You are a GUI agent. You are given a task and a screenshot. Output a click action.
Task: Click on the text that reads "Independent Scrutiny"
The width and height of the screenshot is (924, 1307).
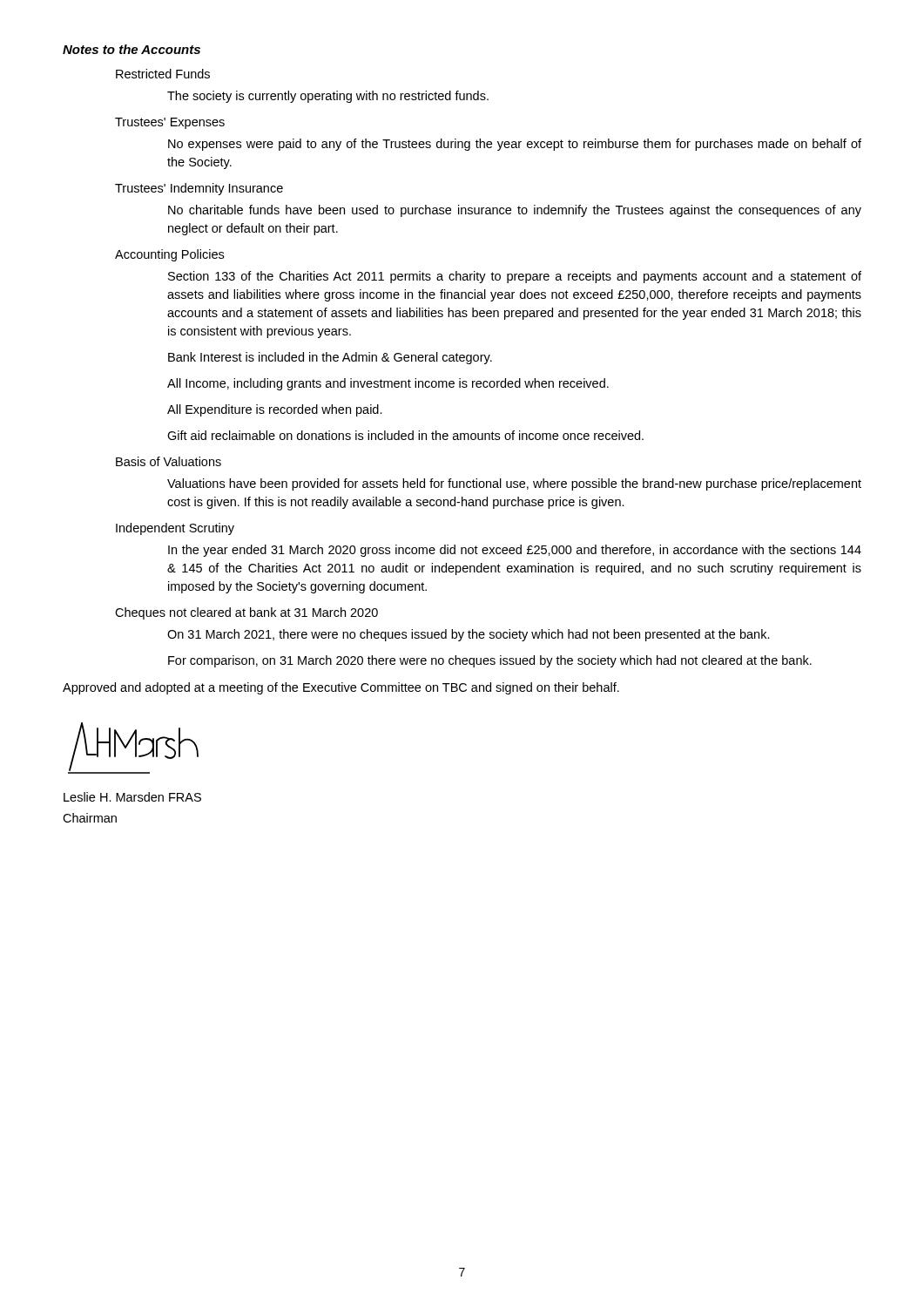coord(175,528)
